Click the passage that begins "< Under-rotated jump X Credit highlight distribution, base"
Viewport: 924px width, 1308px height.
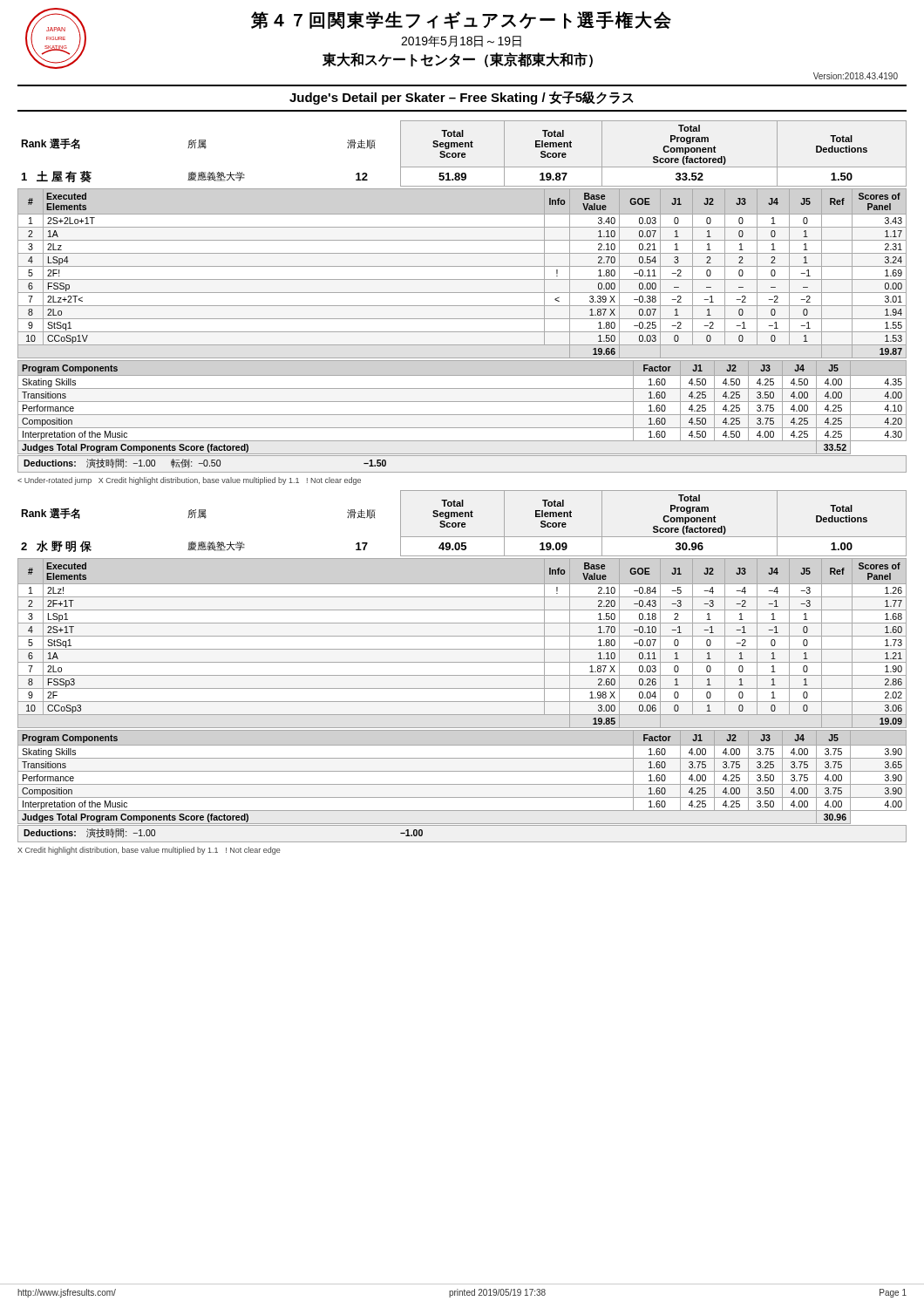(x=189, y=480)
